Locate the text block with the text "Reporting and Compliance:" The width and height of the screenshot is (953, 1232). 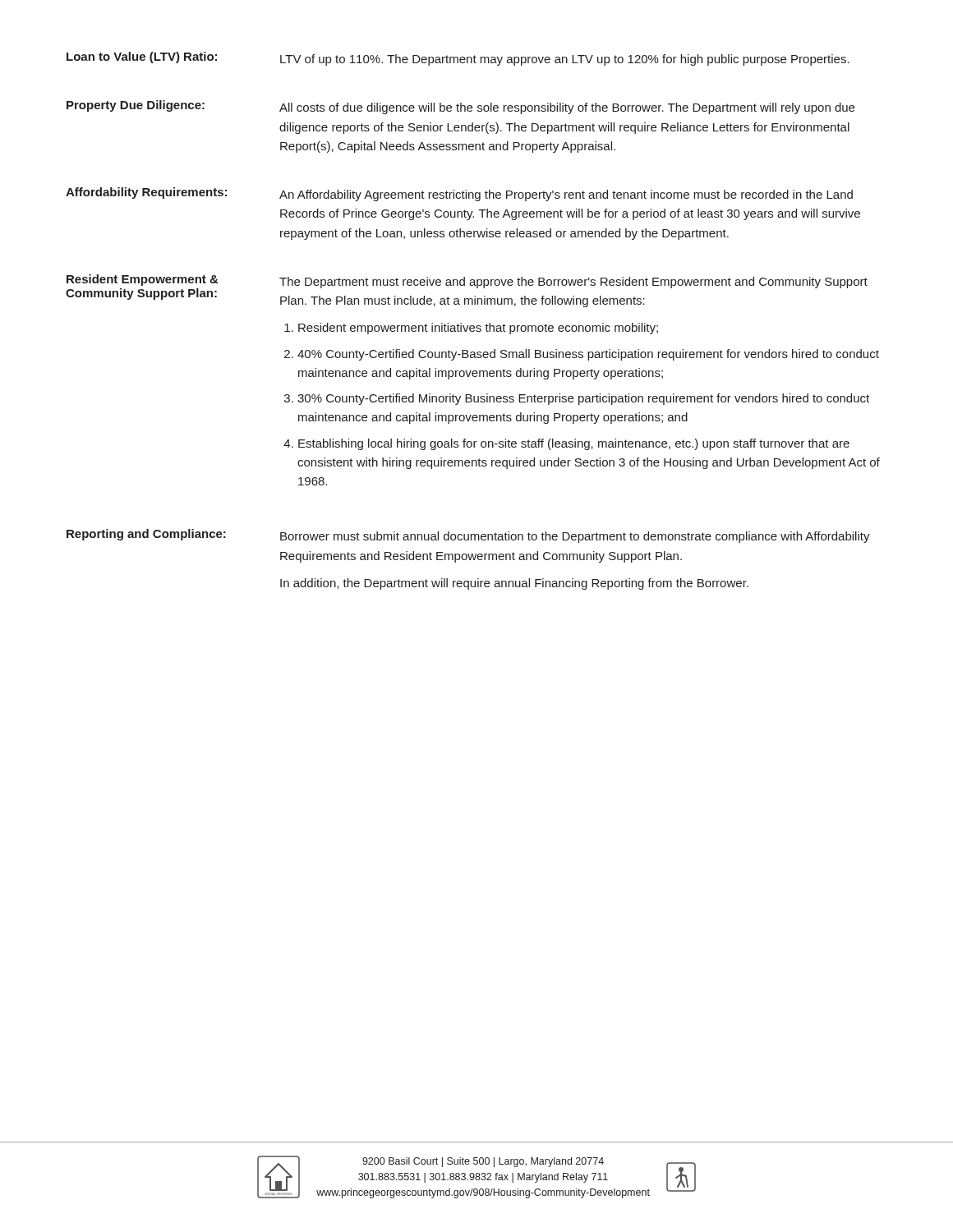coord(476,564)
